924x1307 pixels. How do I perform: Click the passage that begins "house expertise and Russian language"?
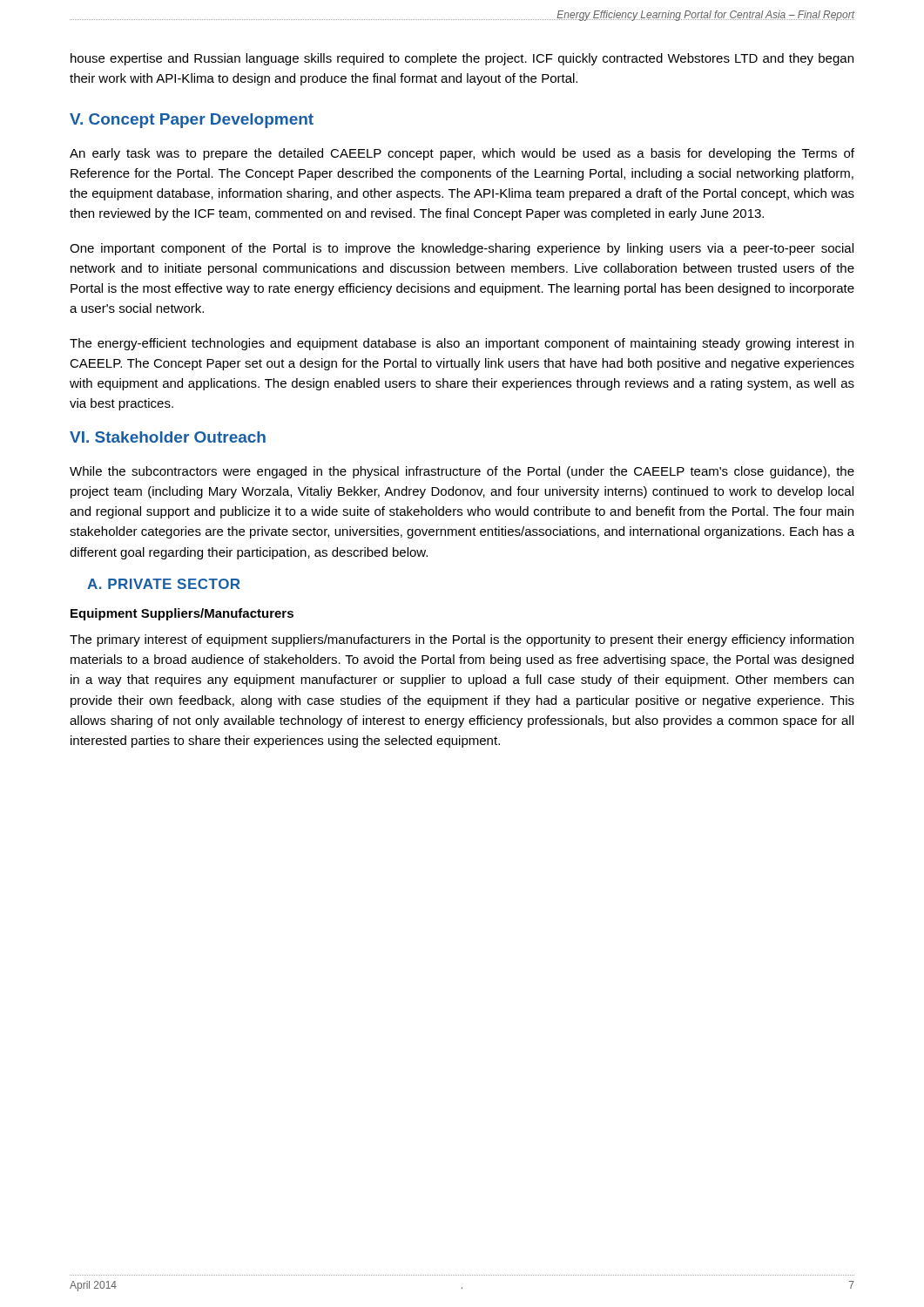click(462, 68)
